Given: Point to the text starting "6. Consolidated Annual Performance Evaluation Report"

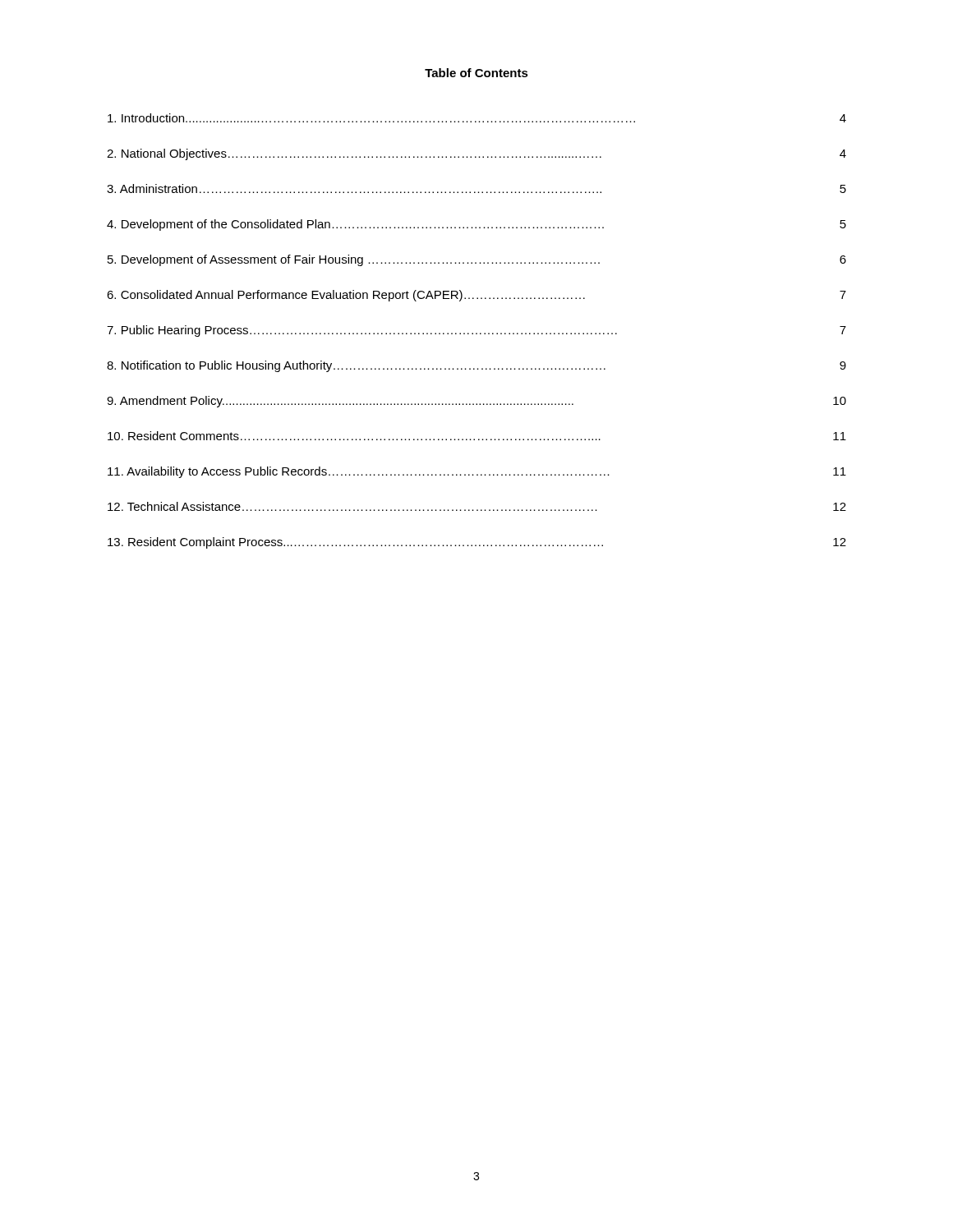Looking at the screenshot, I should [476, 294].
